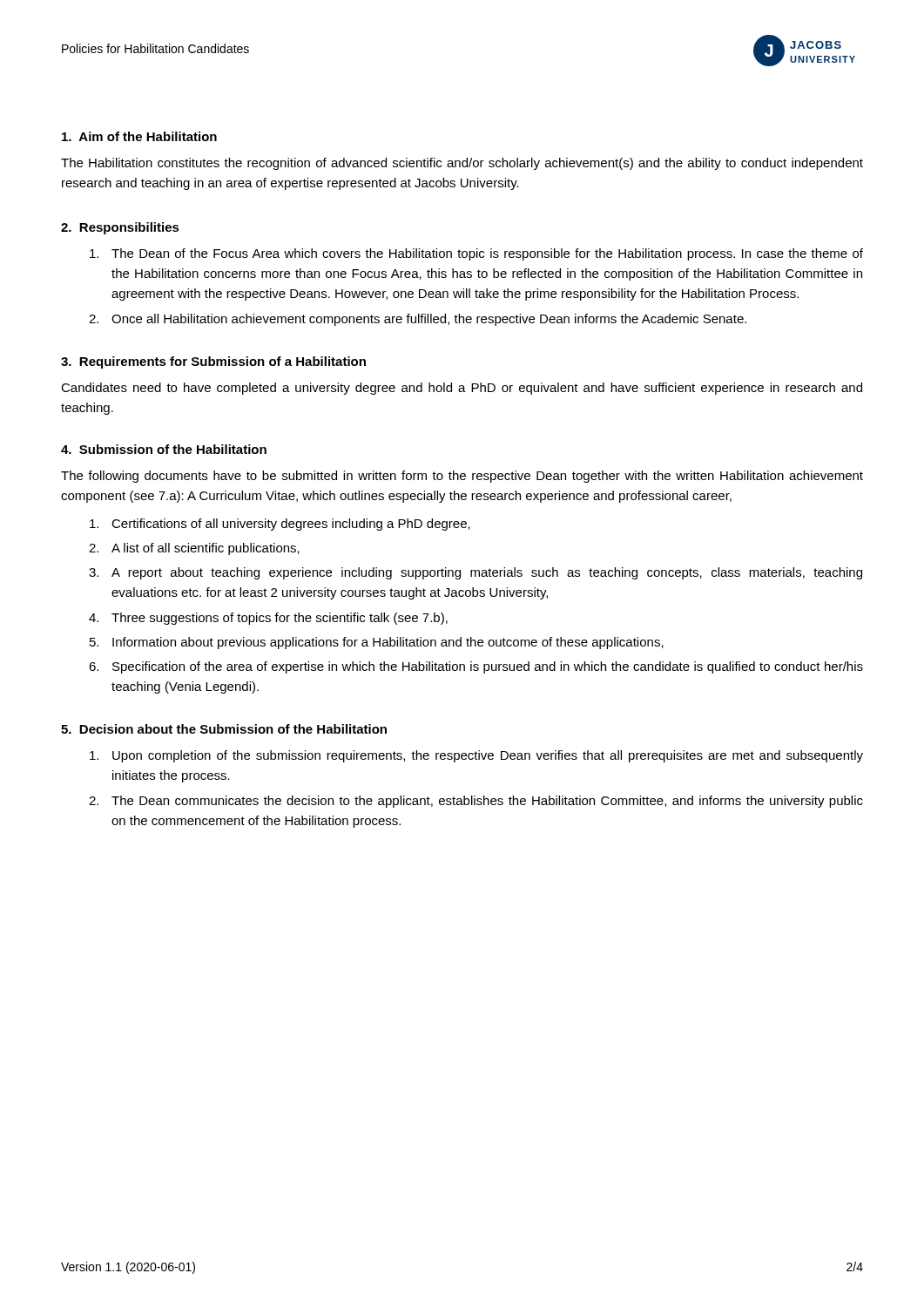
Task: Locate the passage starting "5. Information about previous applications for a Habilitation"
Action: pos(476,642)
